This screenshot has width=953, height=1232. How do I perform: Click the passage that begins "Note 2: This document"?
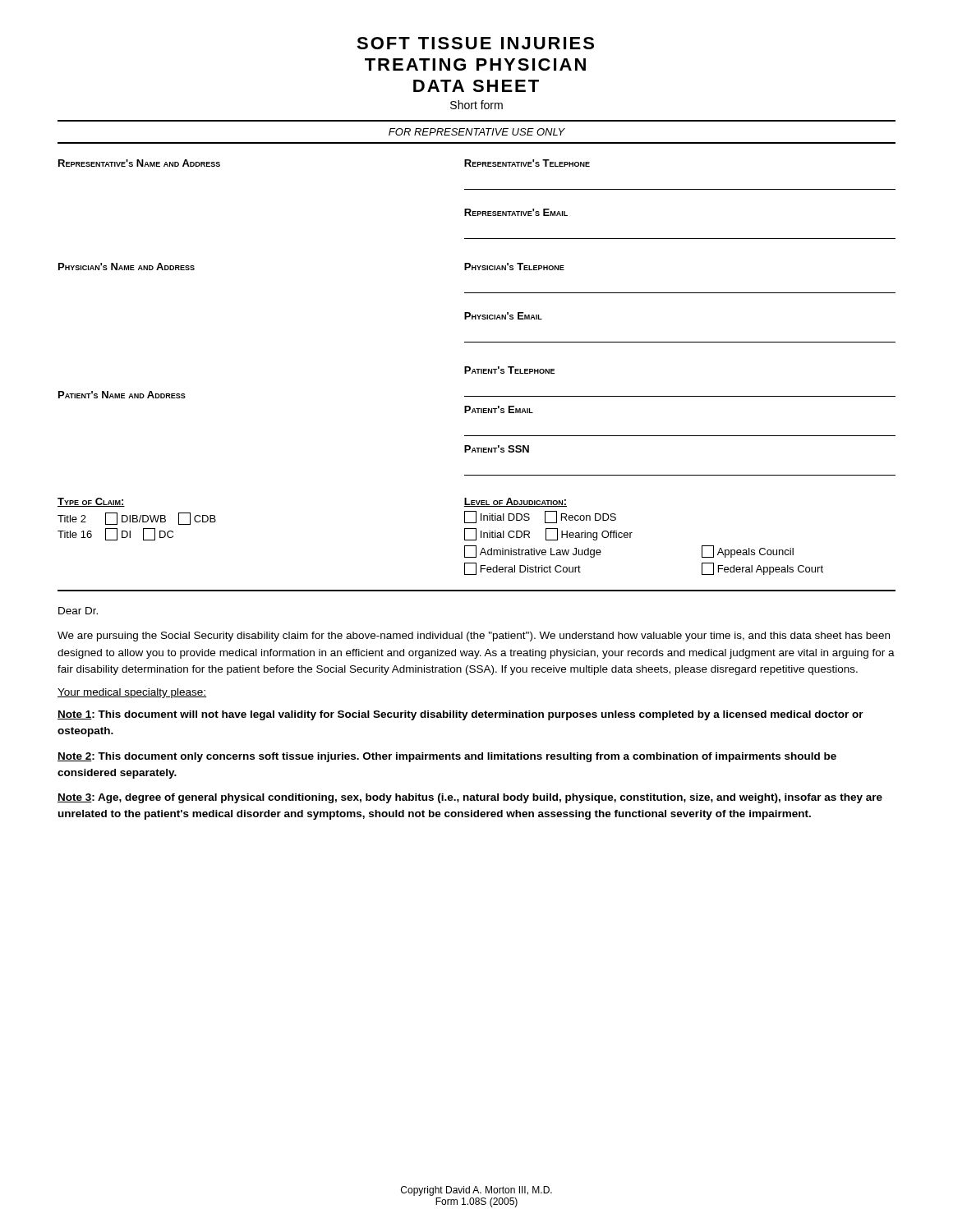point(447,764)
